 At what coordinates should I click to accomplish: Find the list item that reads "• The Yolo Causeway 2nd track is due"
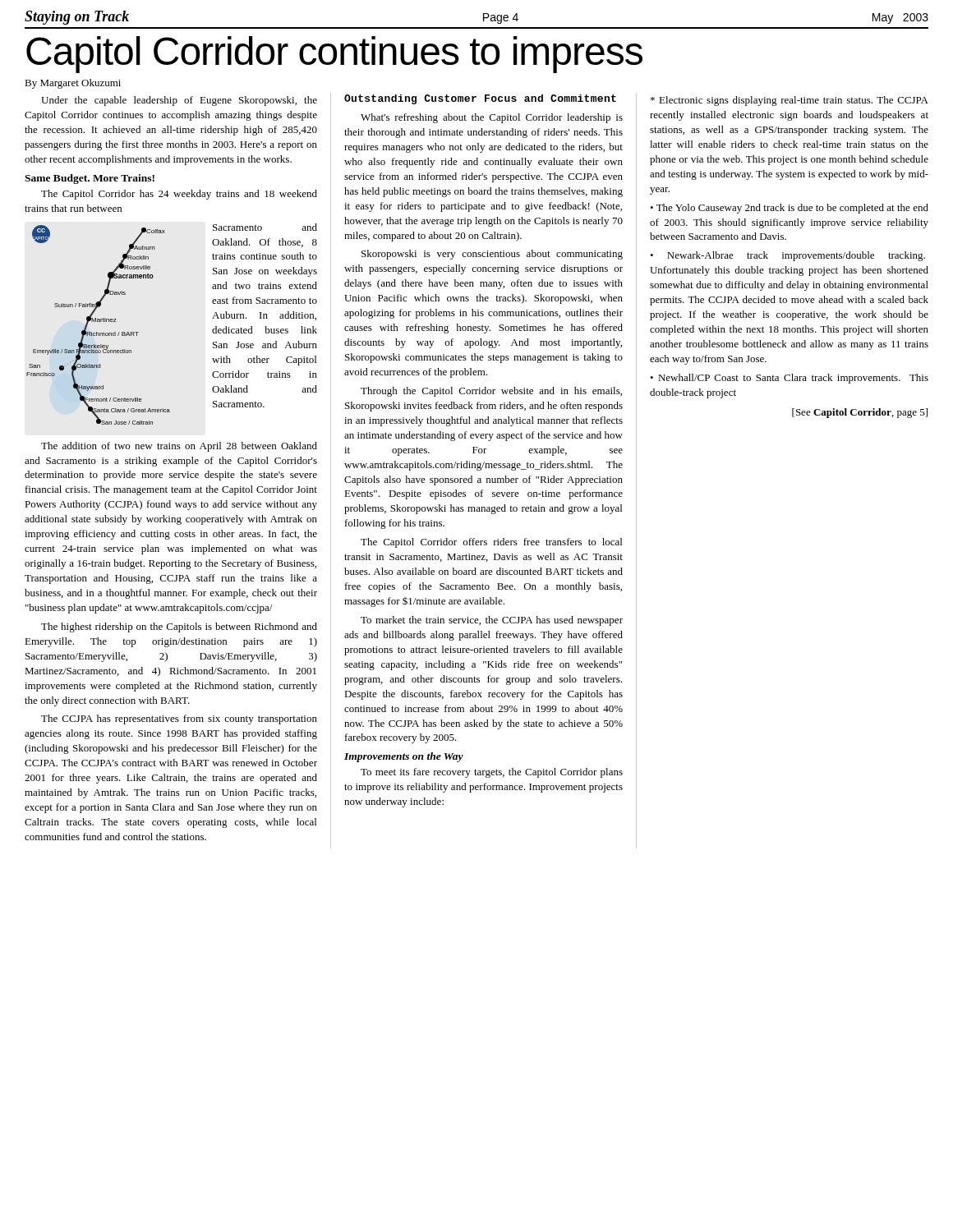pyautogui.click(x=789, y=222)
